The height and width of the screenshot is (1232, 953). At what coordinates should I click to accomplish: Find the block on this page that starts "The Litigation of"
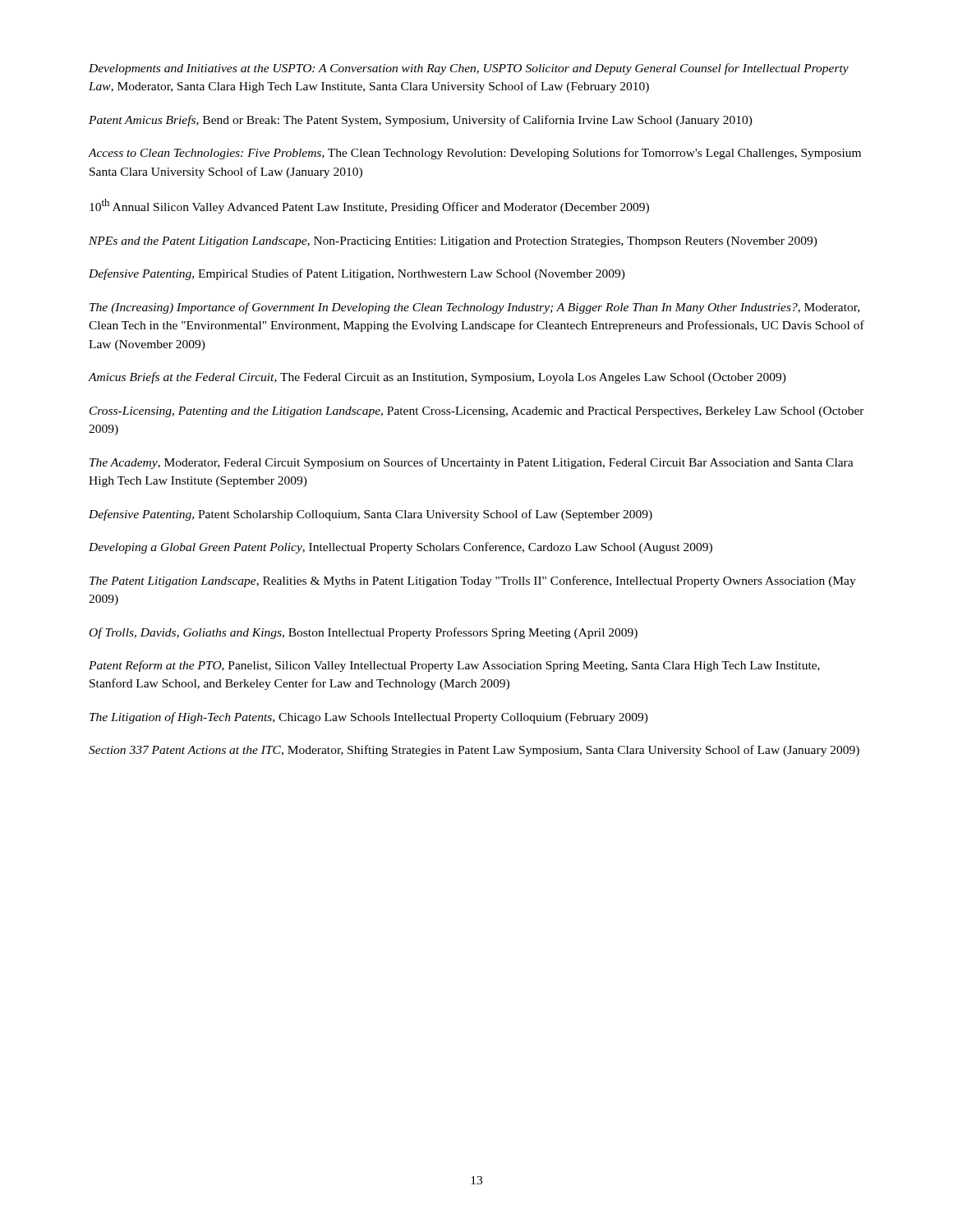[x=368, y=717]
